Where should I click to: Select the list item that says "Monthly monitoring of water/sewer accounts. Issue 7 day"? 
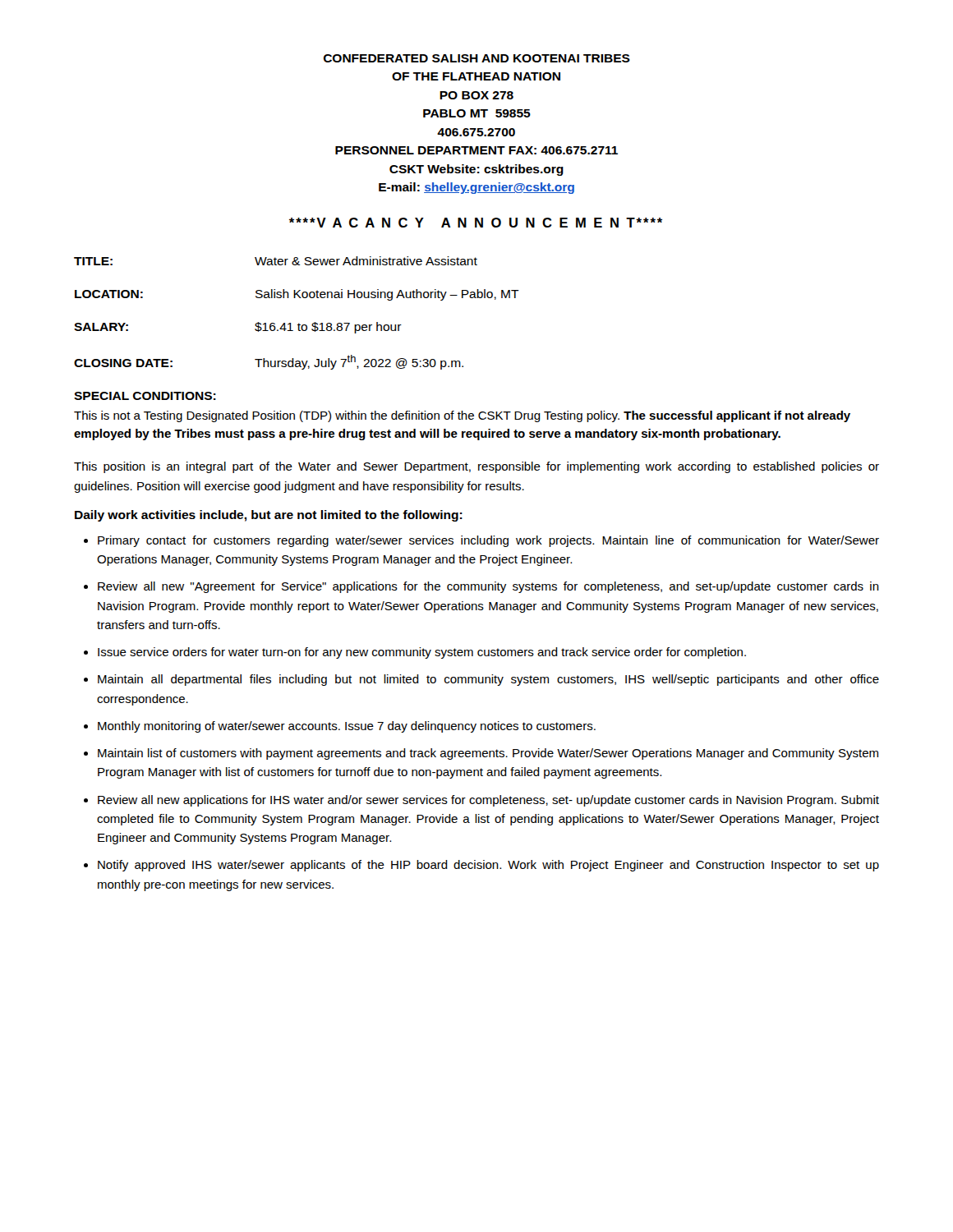coord(347,726)
